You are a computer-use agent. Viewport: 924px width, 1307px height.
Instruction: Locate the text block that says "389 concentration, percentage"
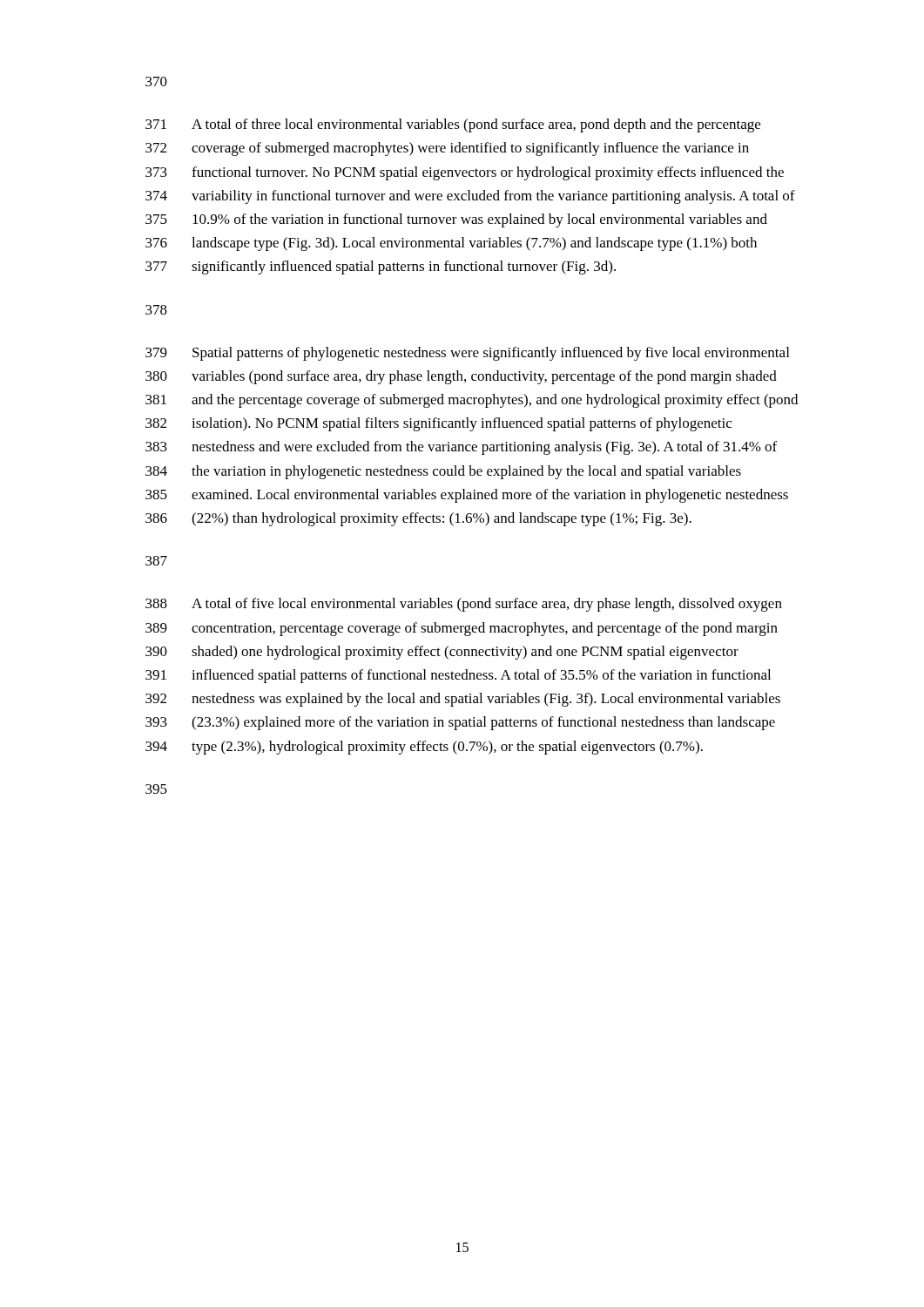462,627
